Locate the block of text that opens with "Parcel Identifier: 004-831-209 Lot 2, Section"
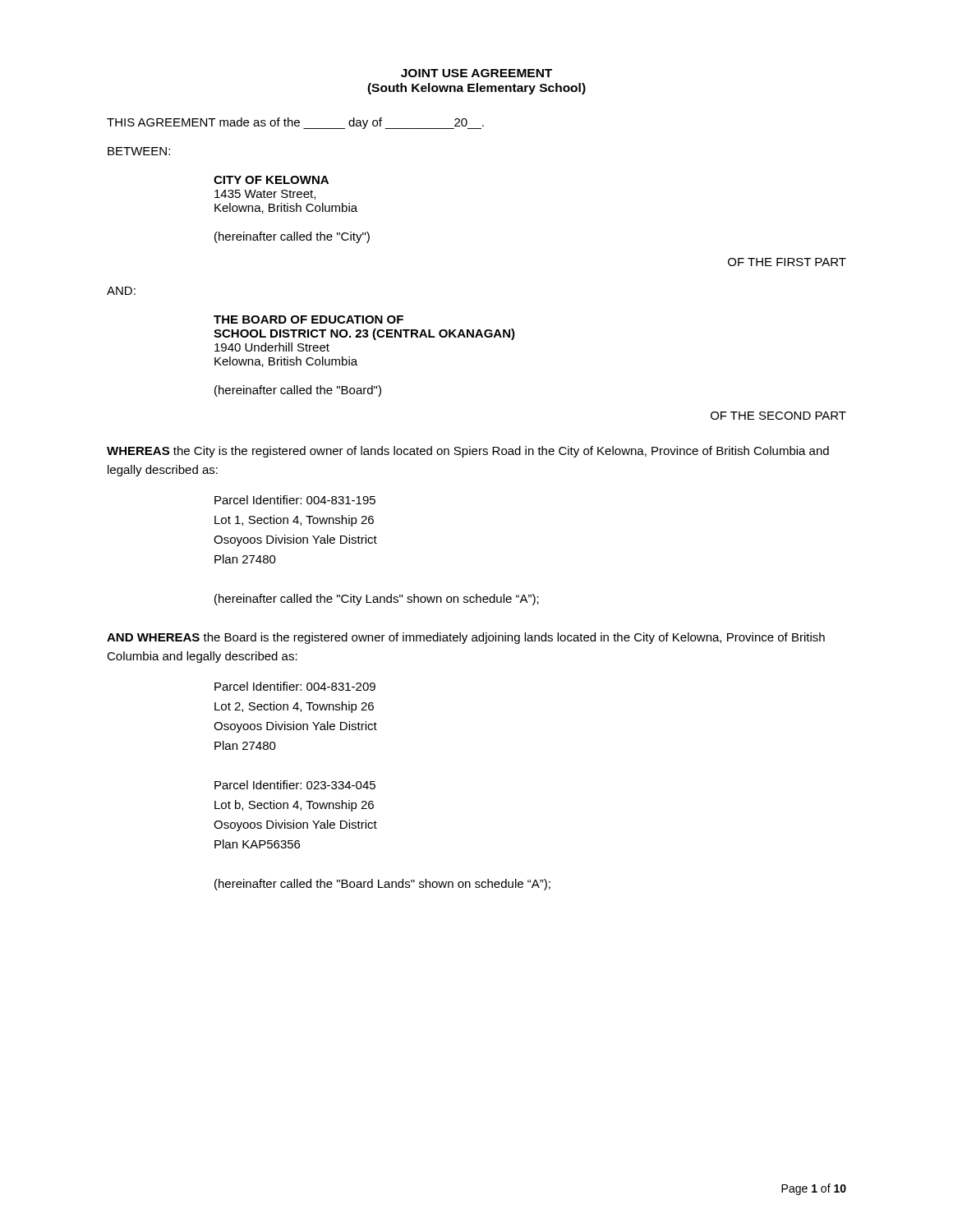This screenshot has height=1232, width=953. (x=295, y=686)
